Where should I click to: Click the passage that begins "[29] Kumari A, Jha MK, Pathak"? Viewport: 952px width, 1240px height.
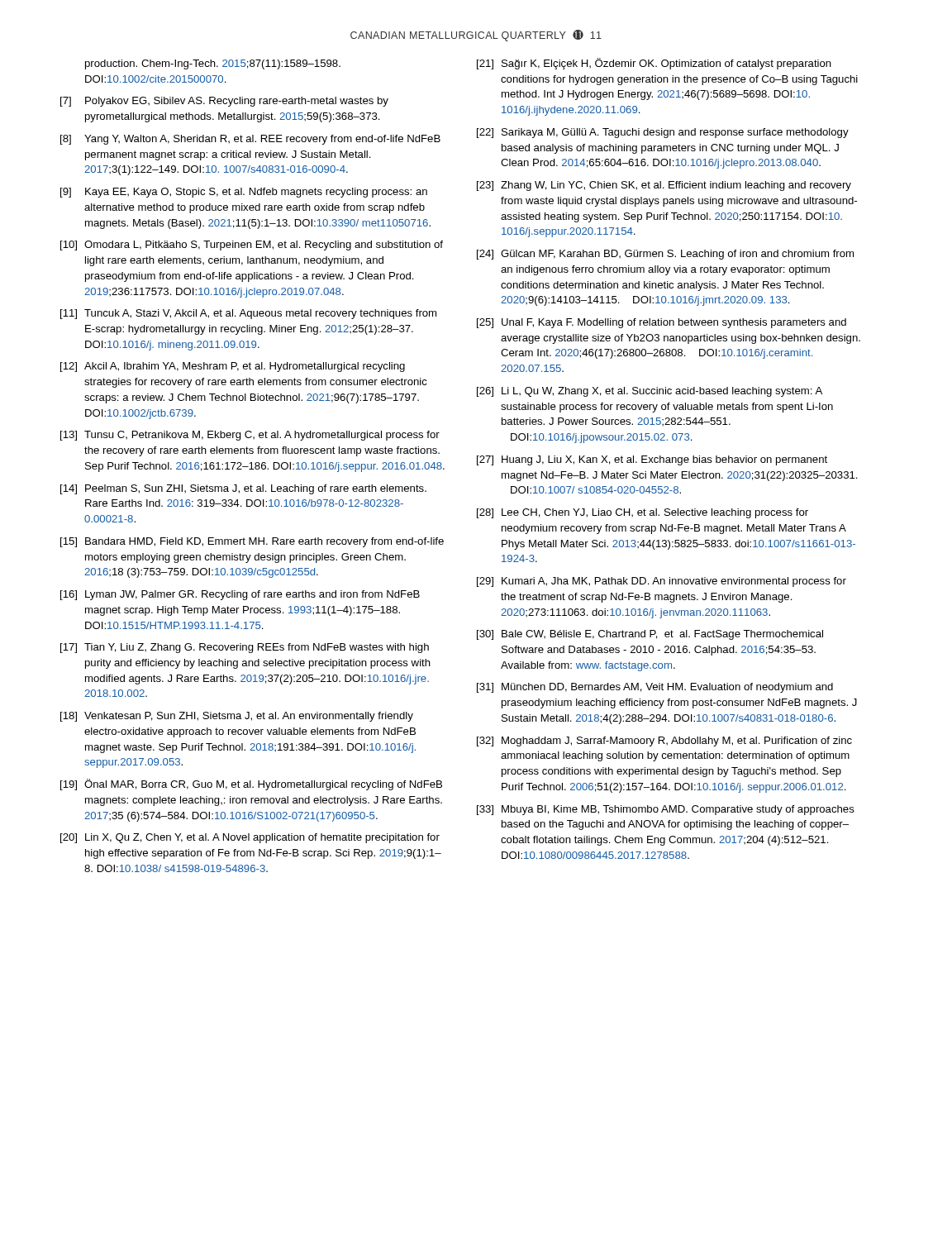click(669, 597)
